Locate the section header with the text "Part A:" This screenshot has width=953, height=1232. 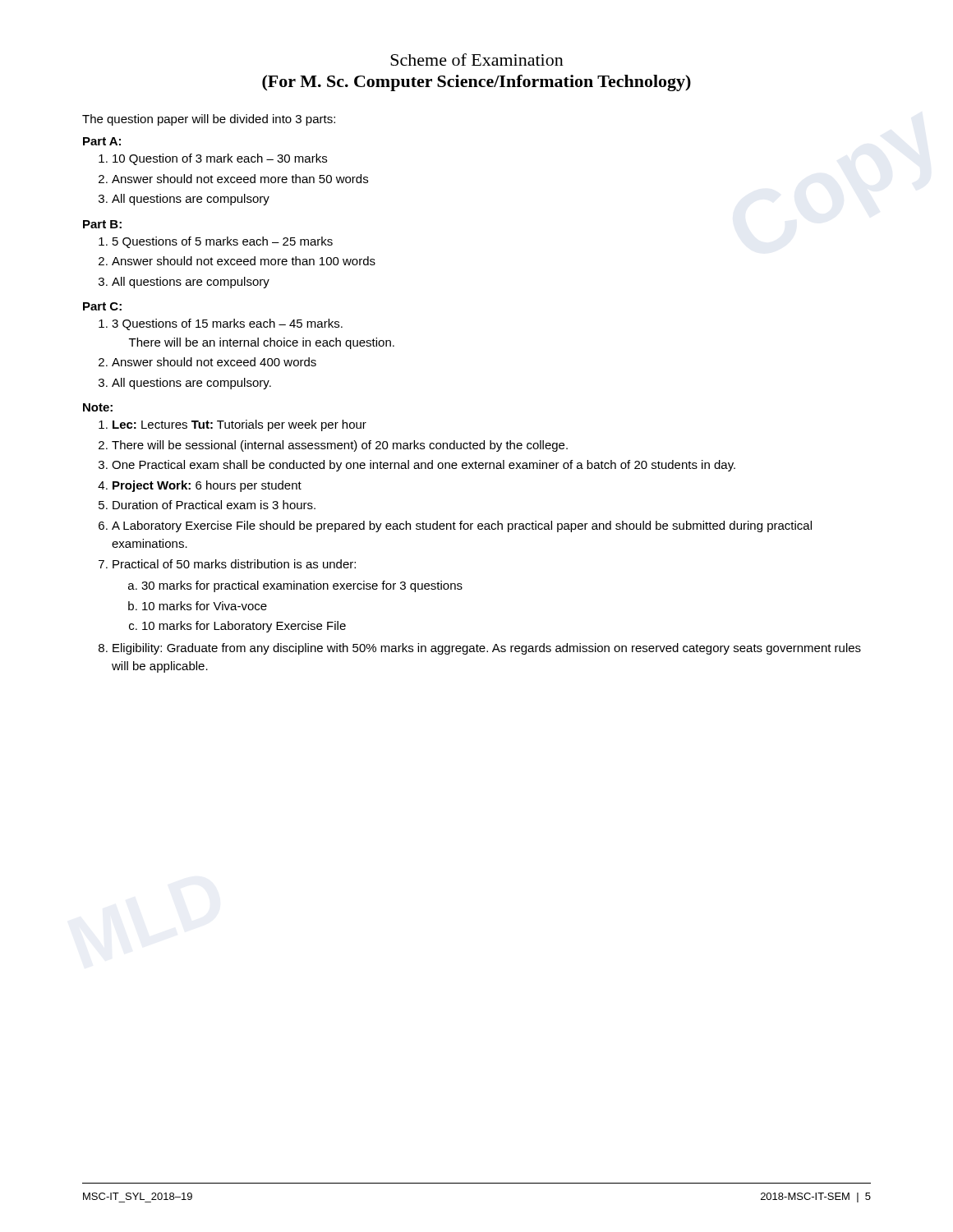[x=102, y=141]
